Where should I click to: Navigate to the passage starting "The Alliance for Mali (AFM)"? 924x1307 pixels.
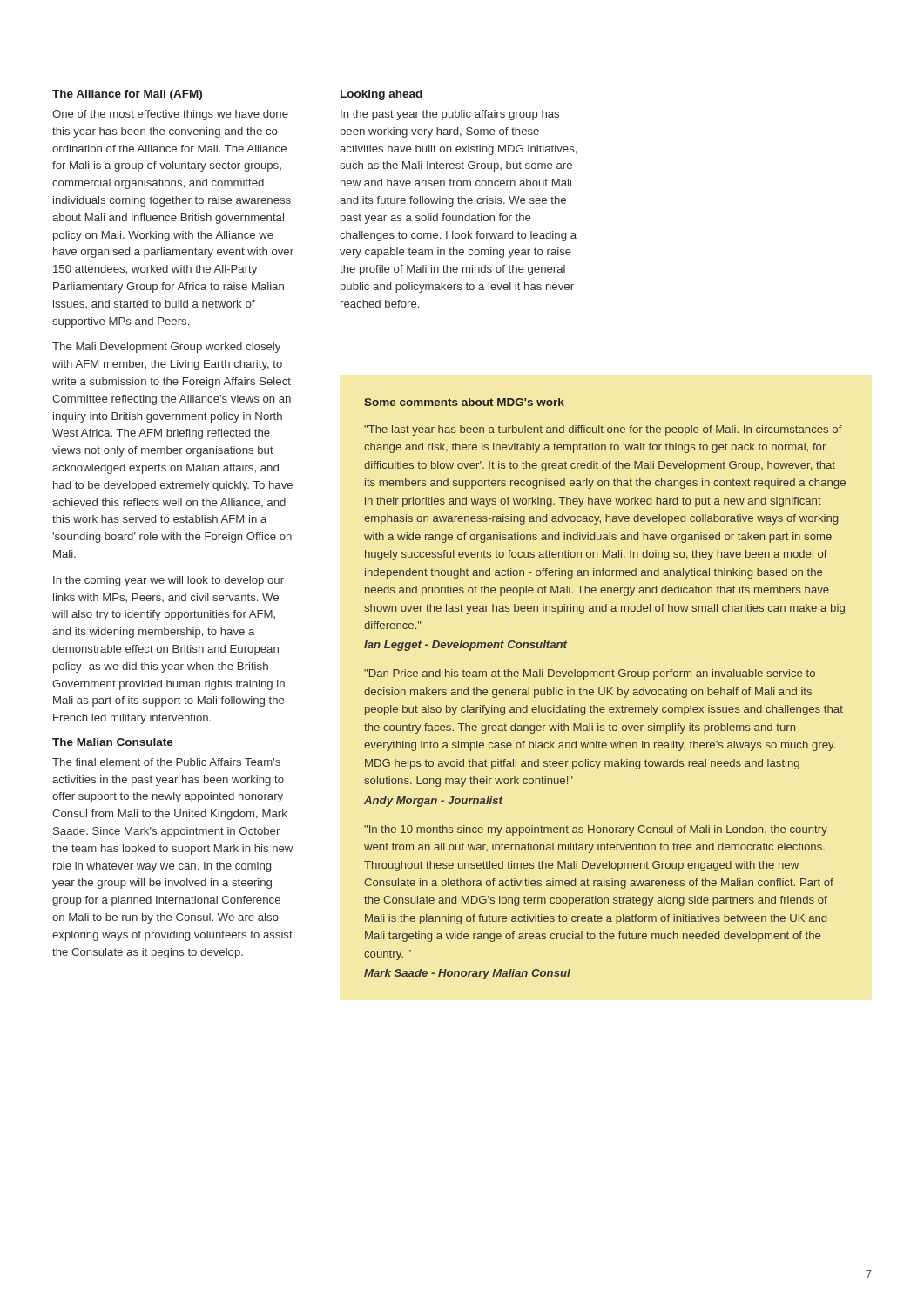click(x=128, y=94)
